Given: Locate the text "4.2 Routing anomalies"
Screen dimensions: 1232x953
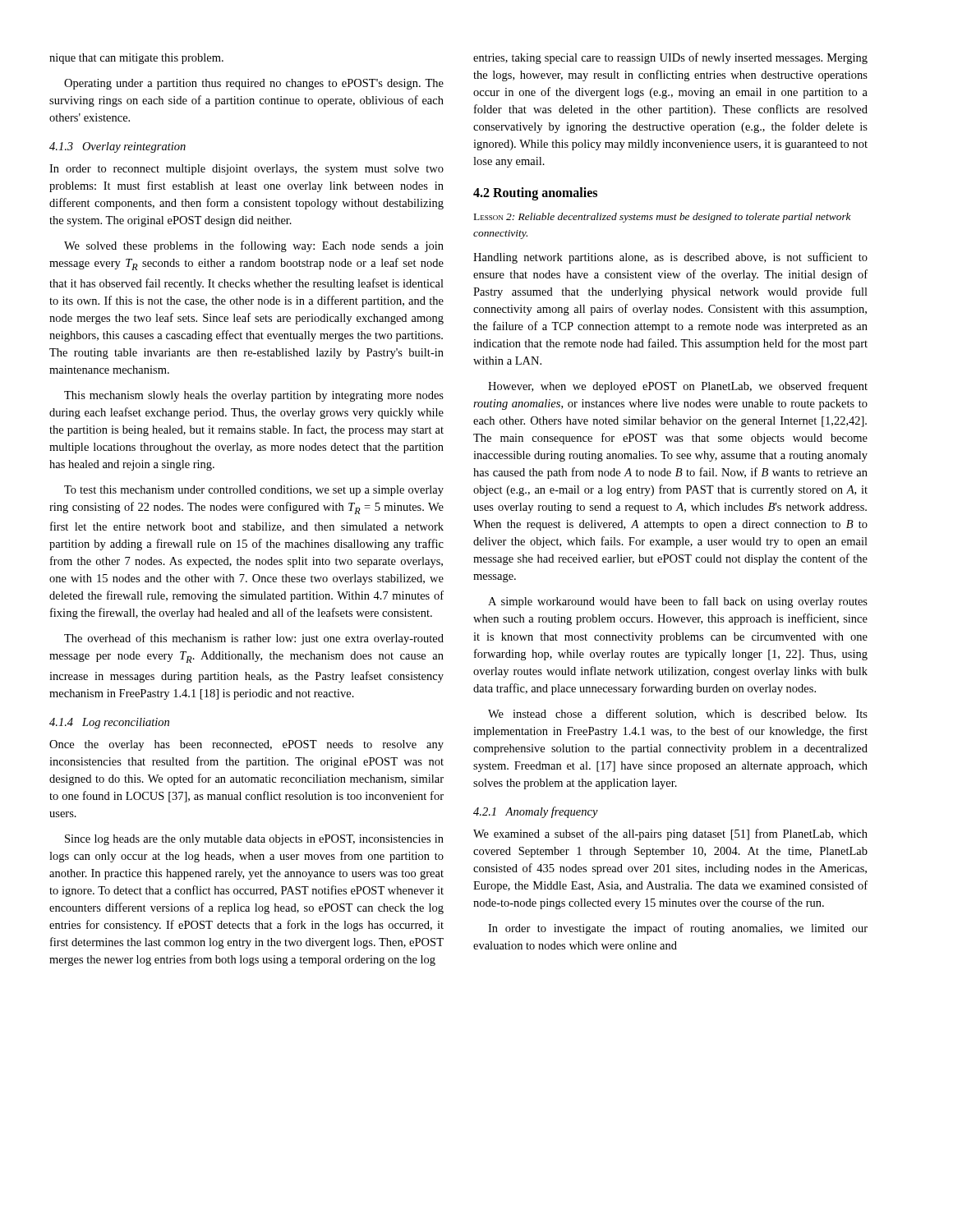Looking at the screenshot, I should [x=535, y=193].
